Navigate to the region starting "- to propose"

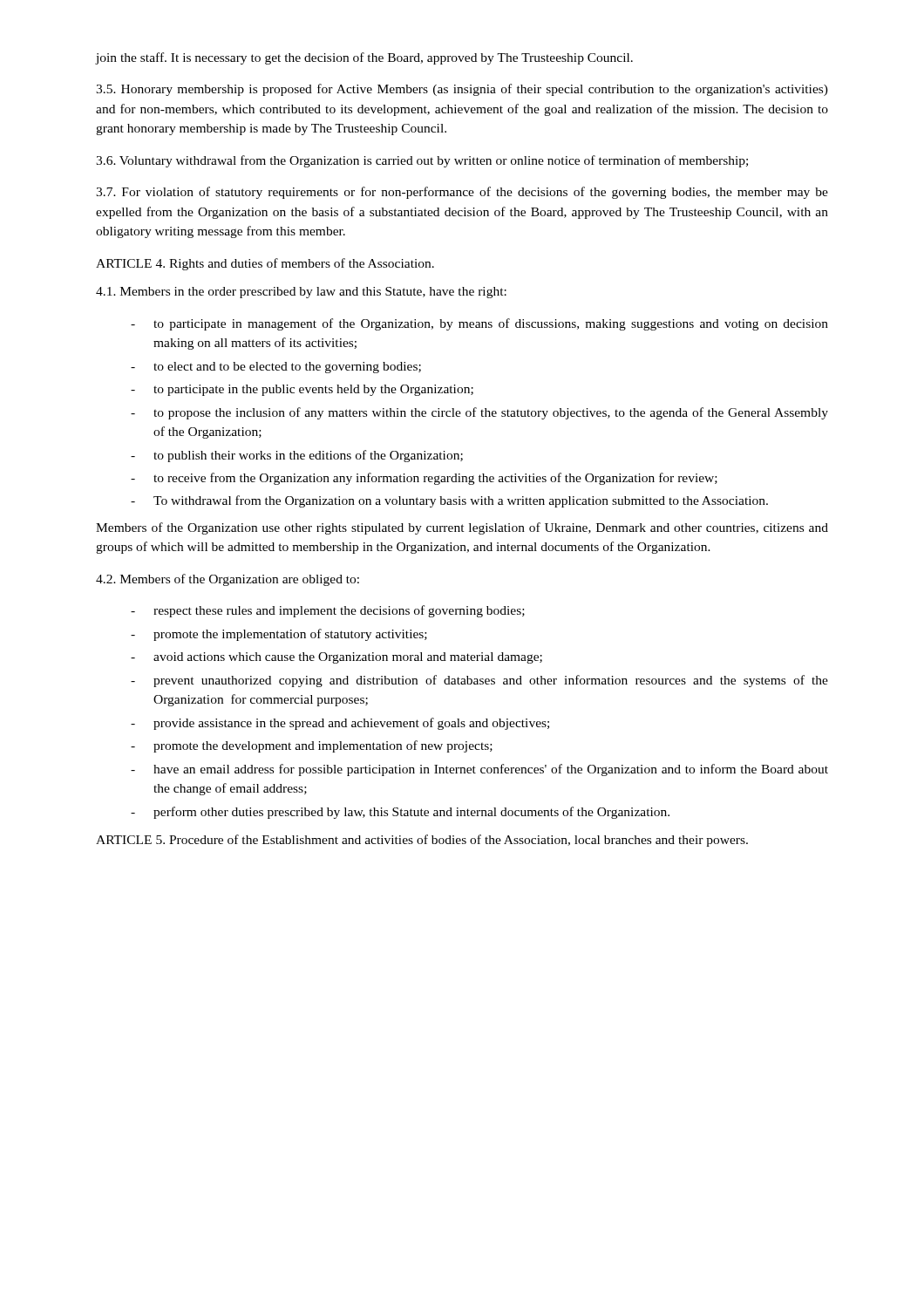point(479,422)
